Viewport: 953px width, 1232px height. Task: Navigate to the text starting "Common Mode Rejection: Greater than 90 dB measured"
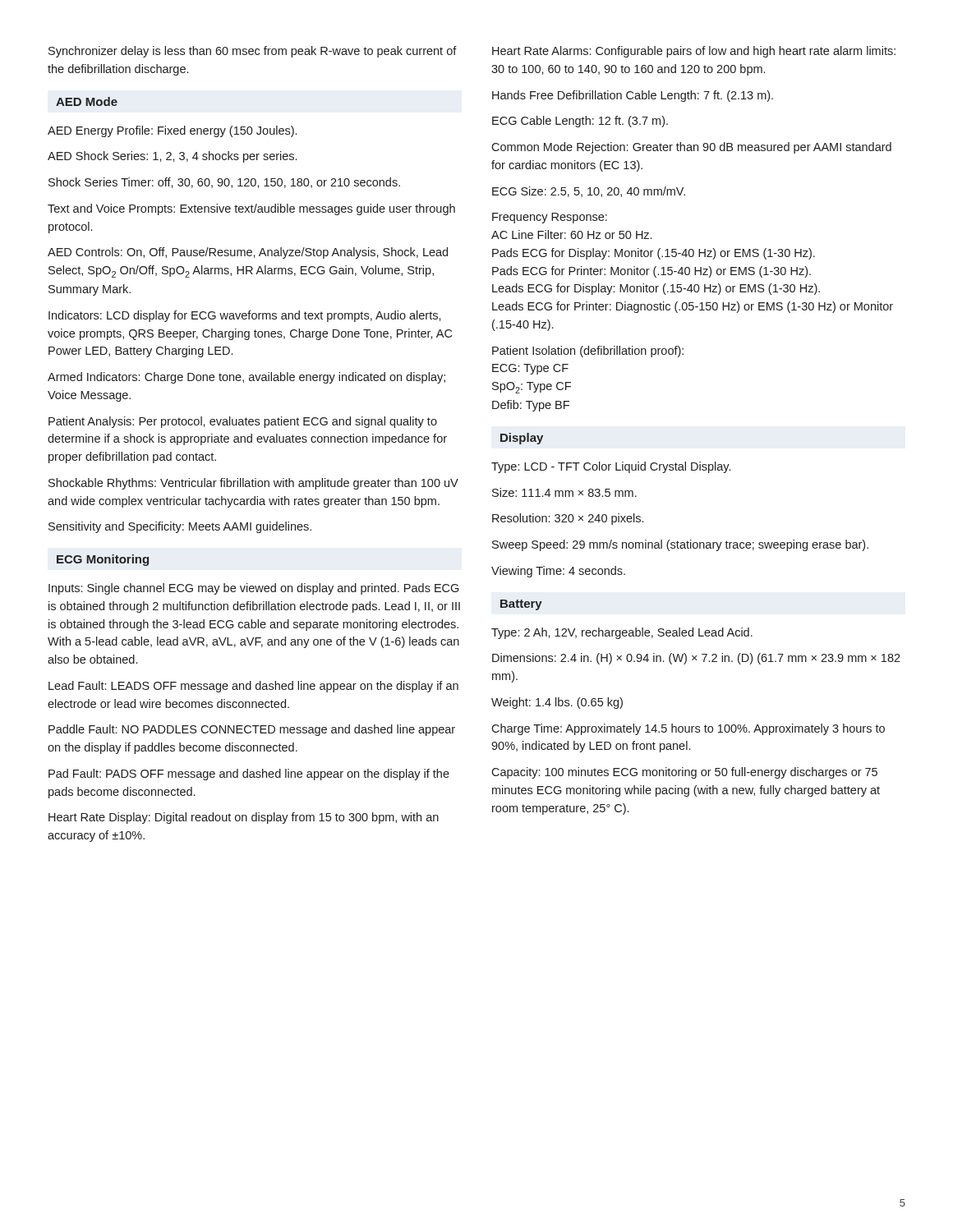pos(692,156)
